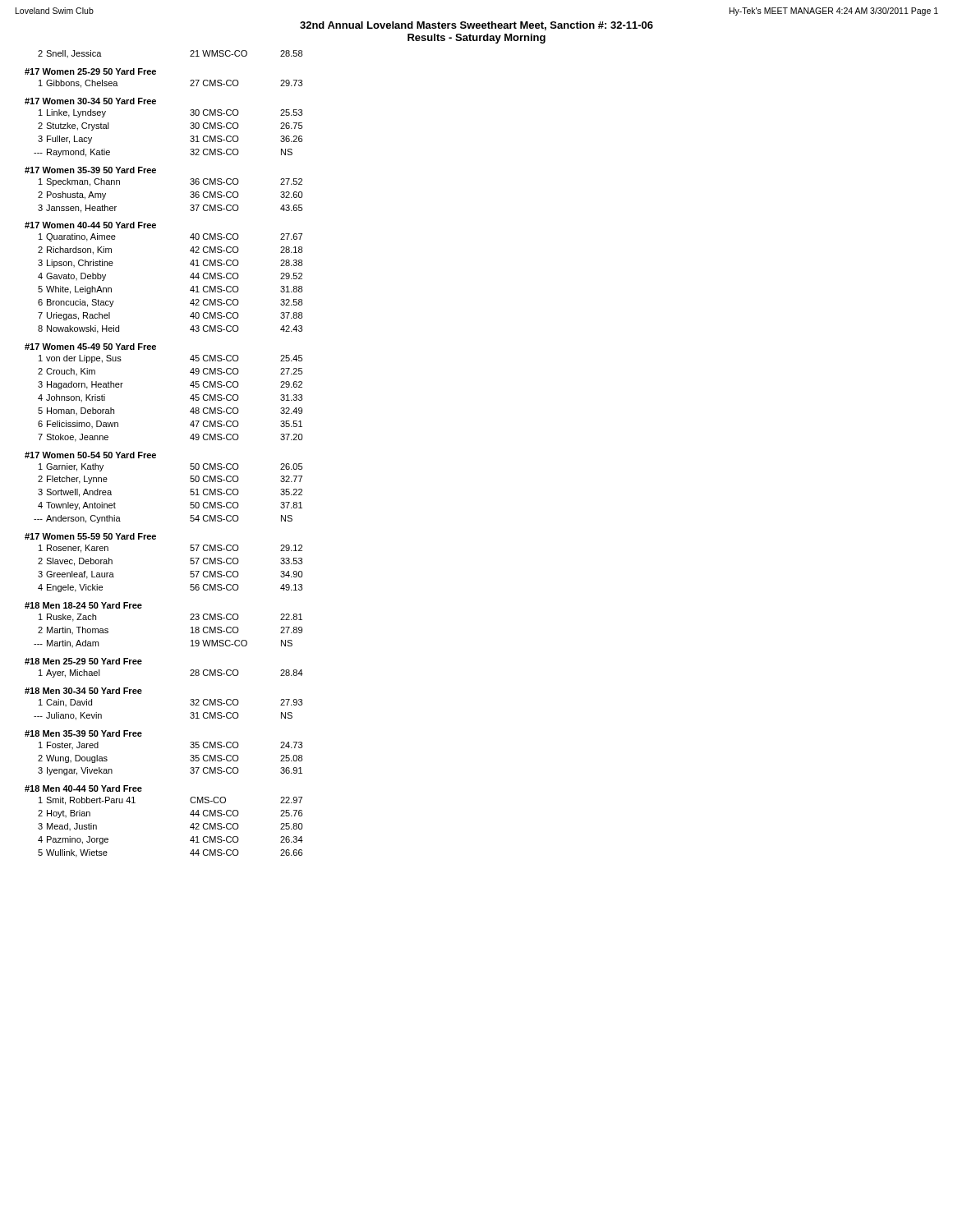This screenshot has width=953, height=1232.
Task: Select the text block containing "1Garnier, Kathy50 CMS-CO26.05 2Fletcher, Lynne50"
Action: [72, 467]
